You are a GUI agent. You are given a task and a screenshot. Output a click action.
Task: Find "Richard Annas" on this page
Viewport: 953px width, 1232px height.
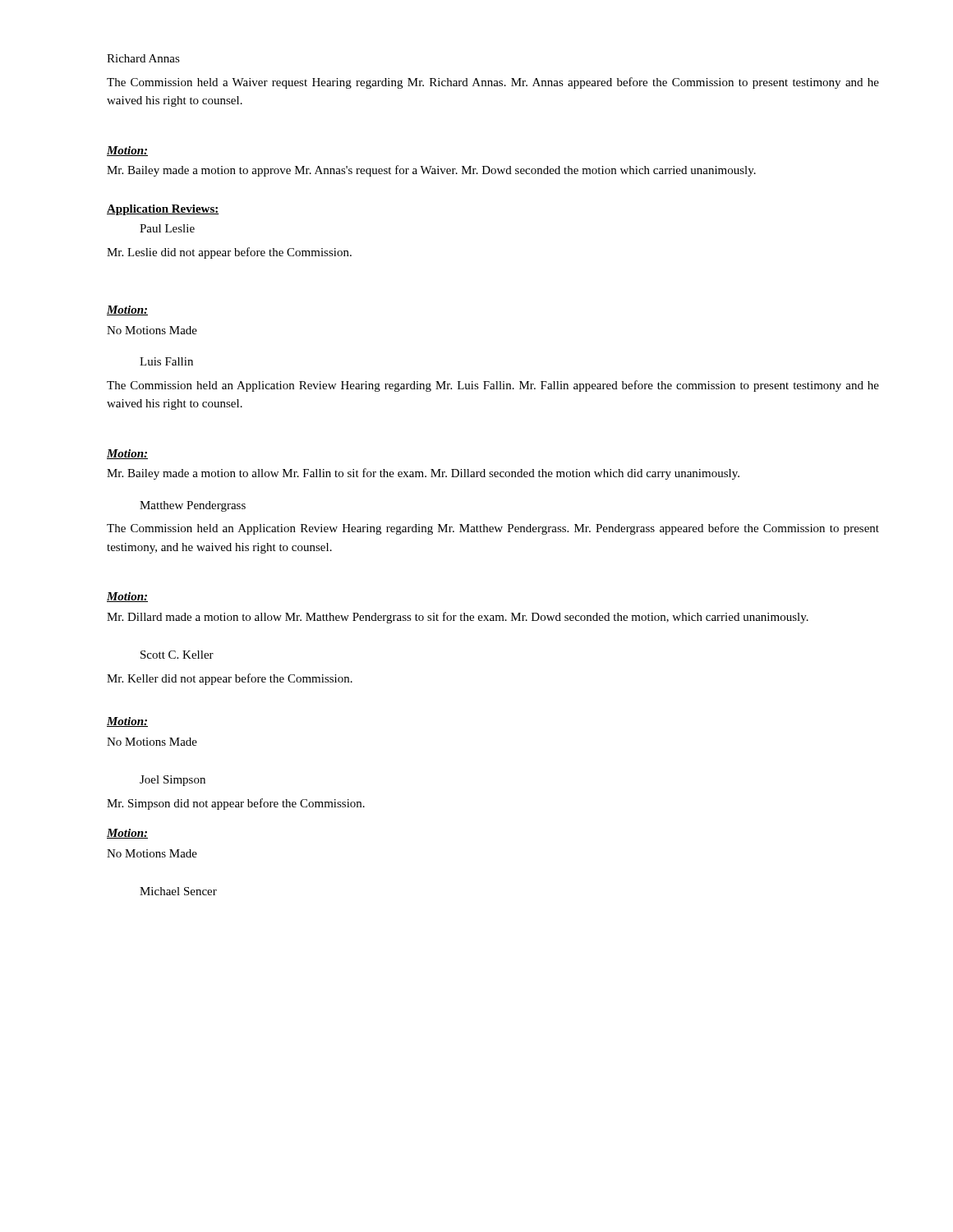click(x=143, y=58)
